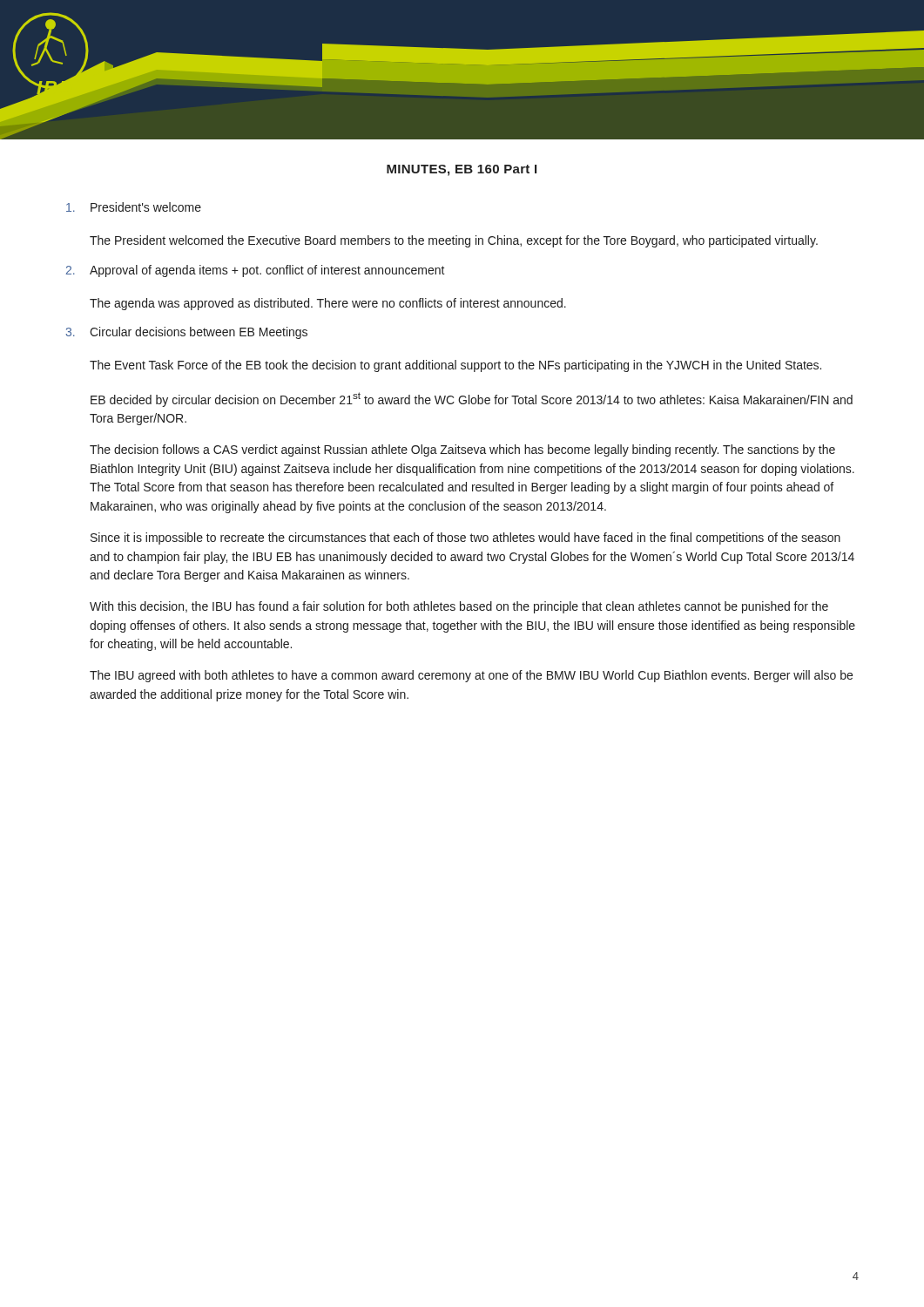Find a logo
924x1307 pixels.
click(x=462, y=71)
